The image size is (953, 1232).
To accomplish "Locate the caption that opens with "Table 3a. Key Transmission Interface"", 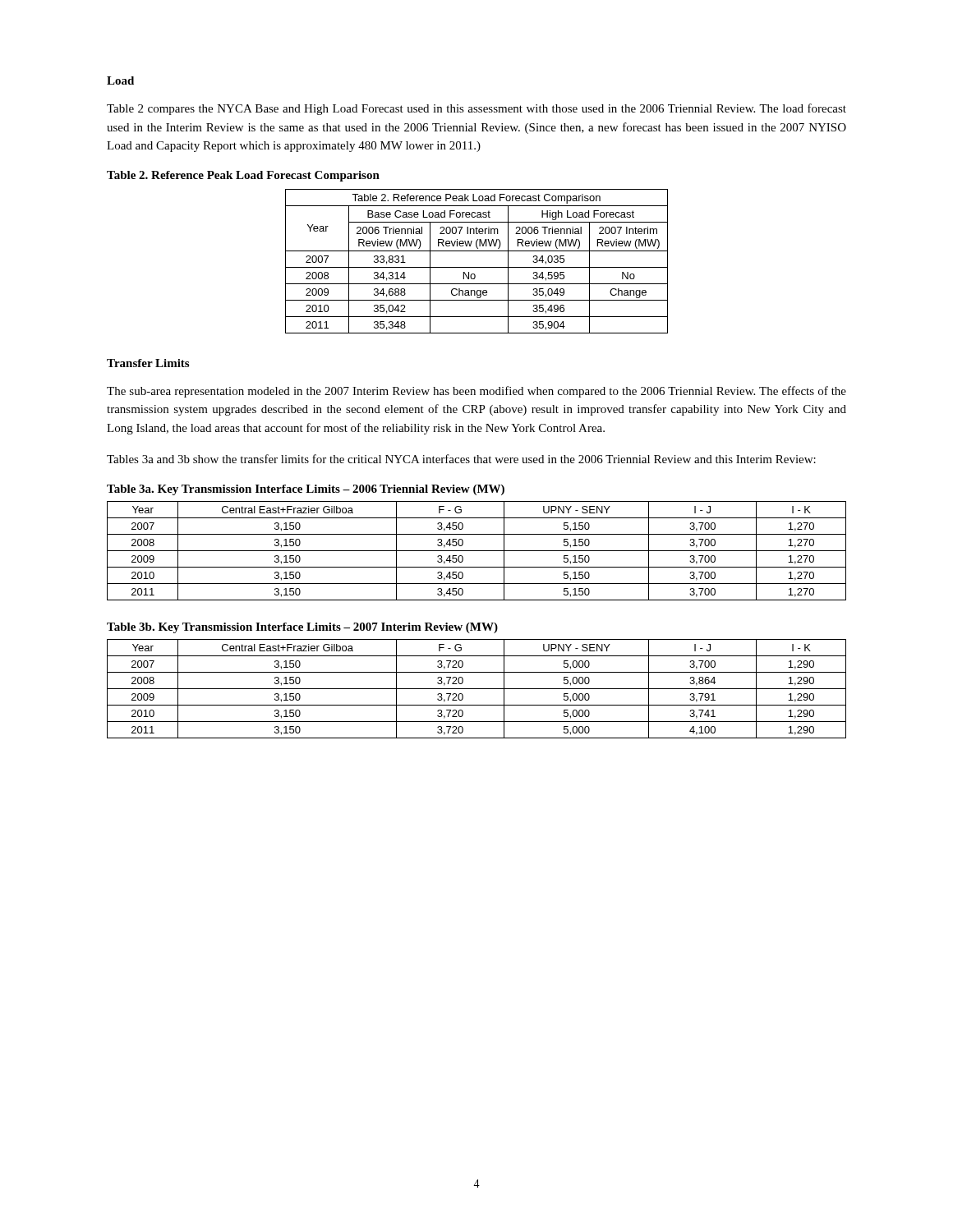I will click(306, 488).
